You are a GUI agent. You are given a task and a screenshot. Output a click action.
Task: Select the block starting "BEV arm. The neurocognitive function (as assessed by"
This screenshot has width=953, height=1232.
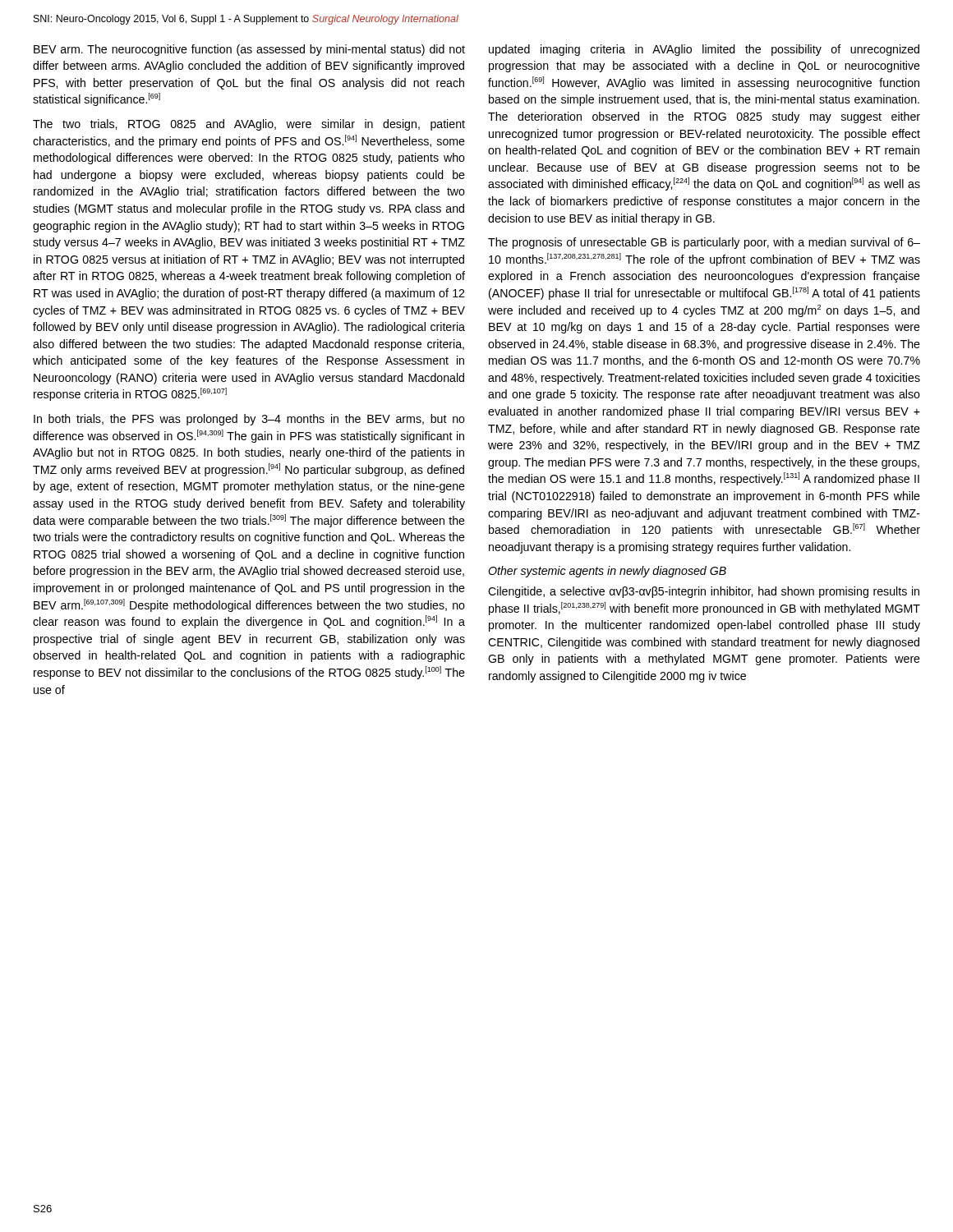point(249,75)
